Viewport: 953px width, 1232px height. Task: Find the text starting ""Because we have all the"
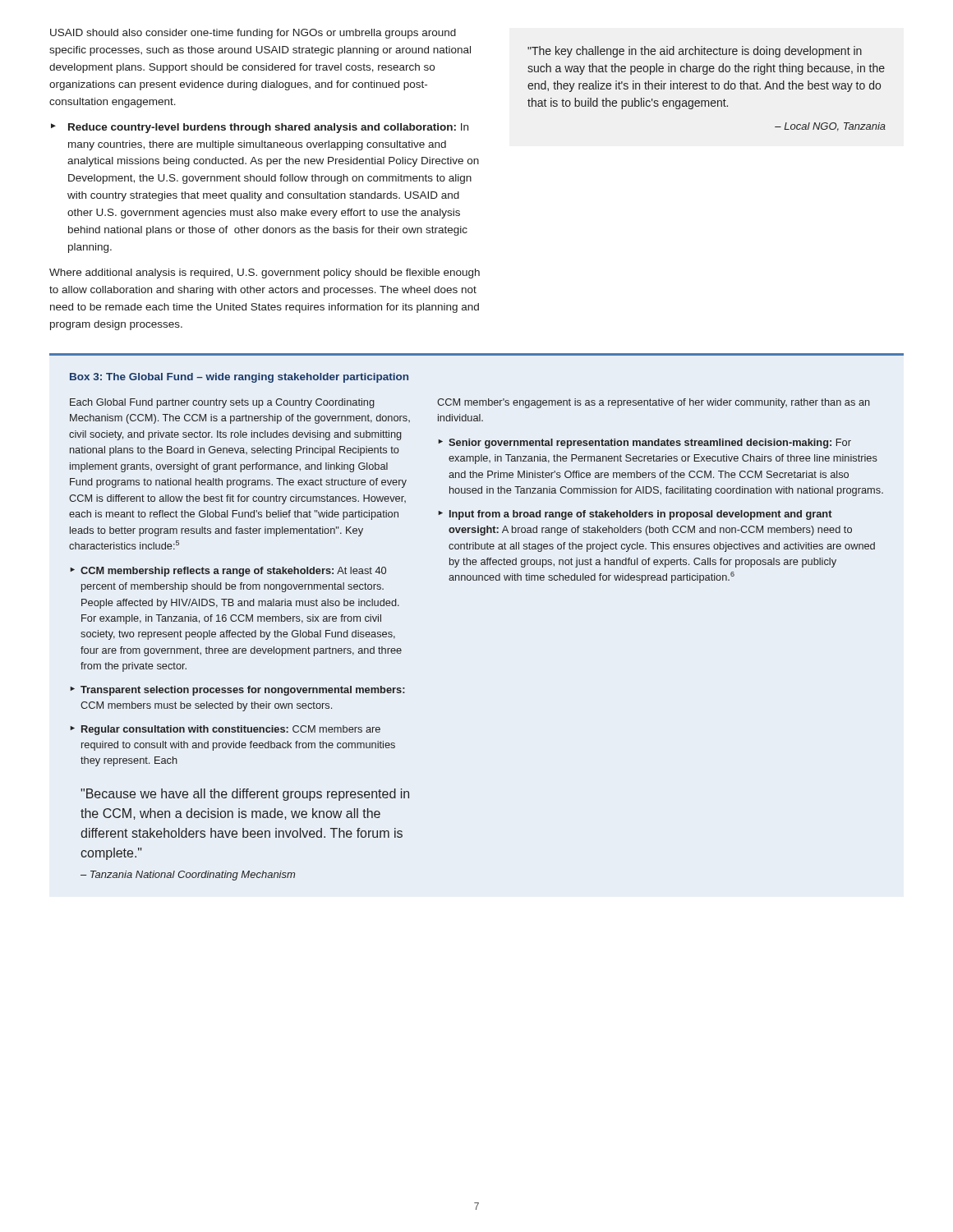[x=245, y=823]
